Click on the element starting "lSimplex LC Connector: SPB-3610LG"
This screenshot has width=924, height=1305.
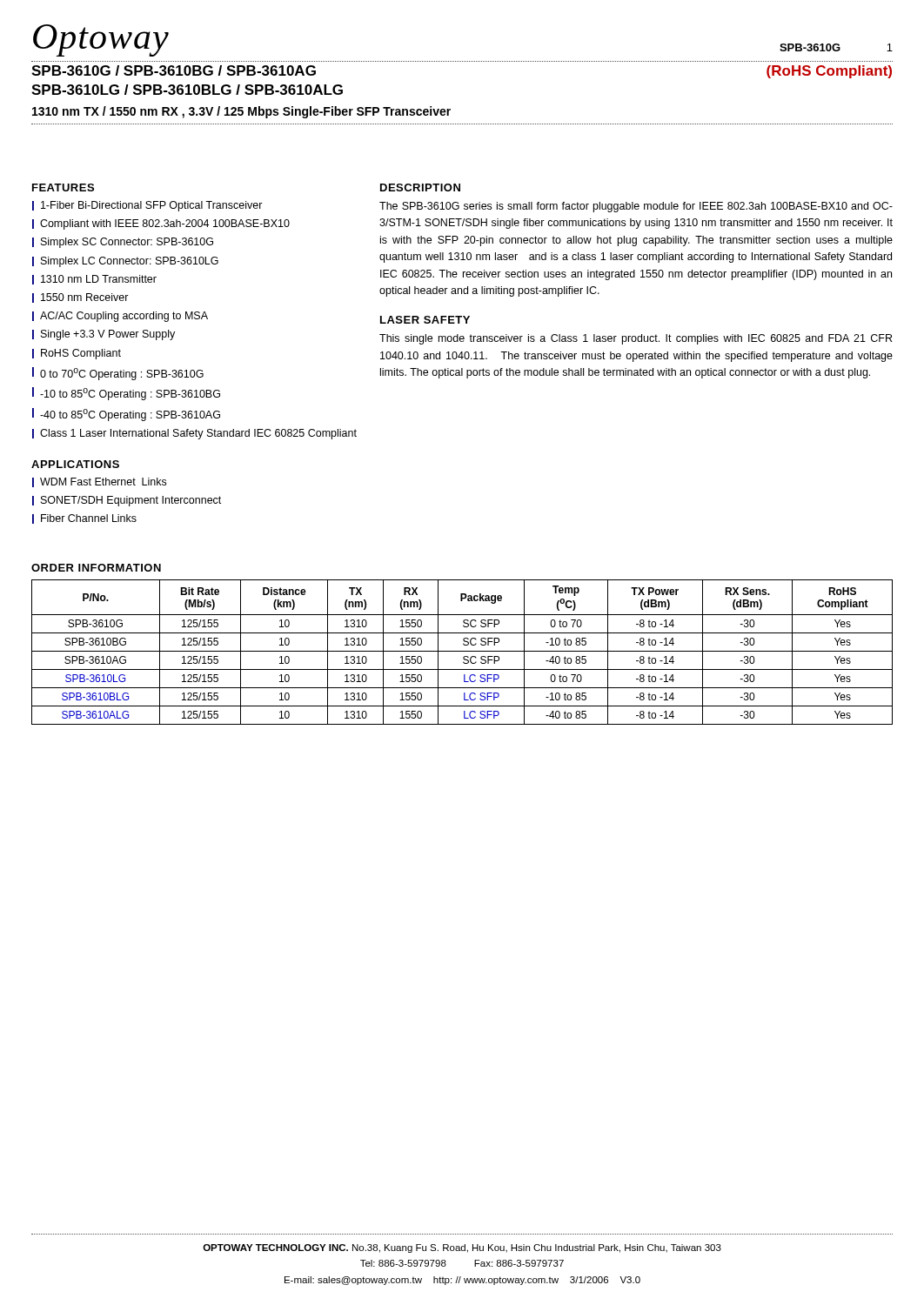[125, 262]
